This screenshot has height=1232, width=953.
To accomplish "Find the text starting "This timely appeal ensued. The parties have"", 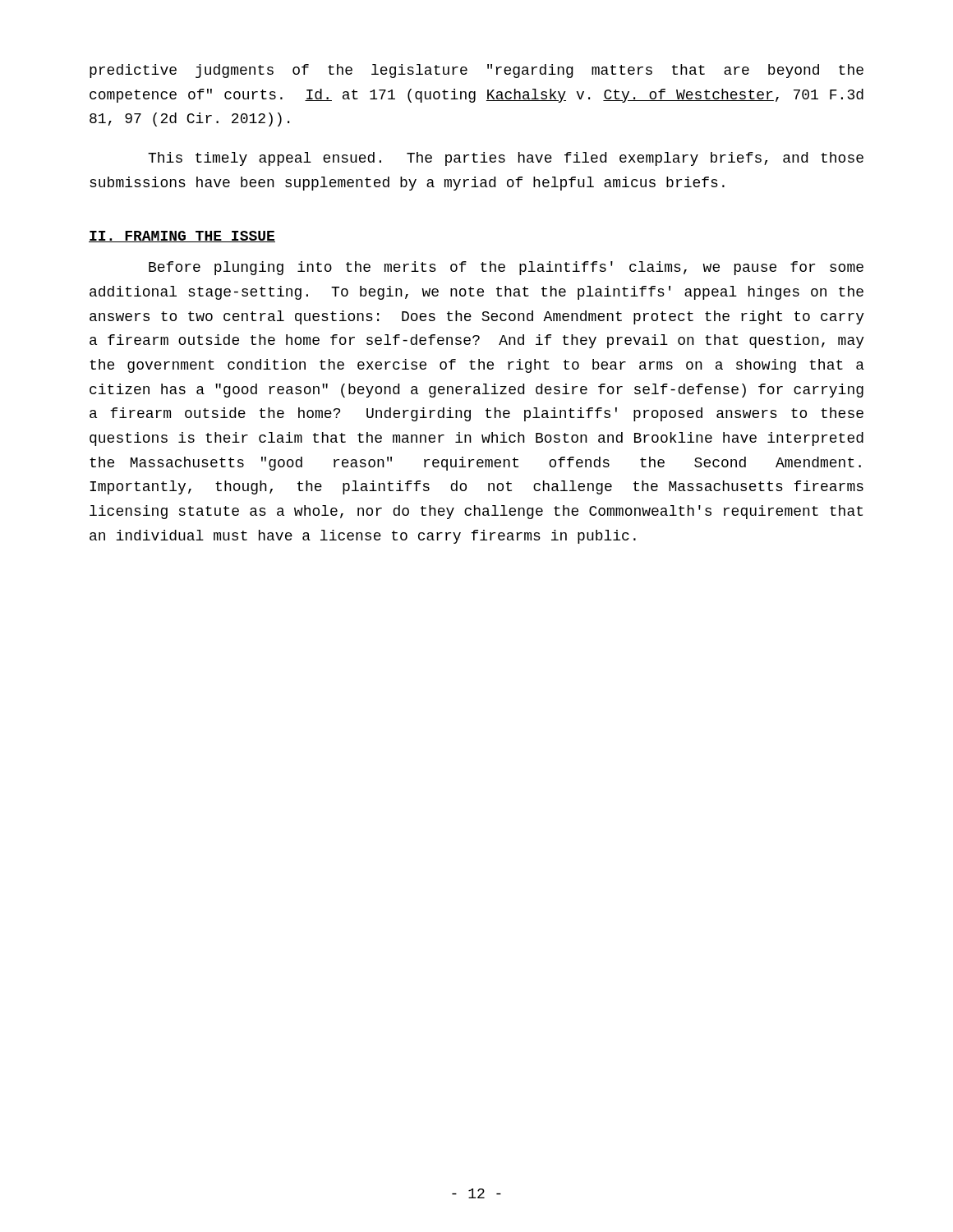I will 476,171.
